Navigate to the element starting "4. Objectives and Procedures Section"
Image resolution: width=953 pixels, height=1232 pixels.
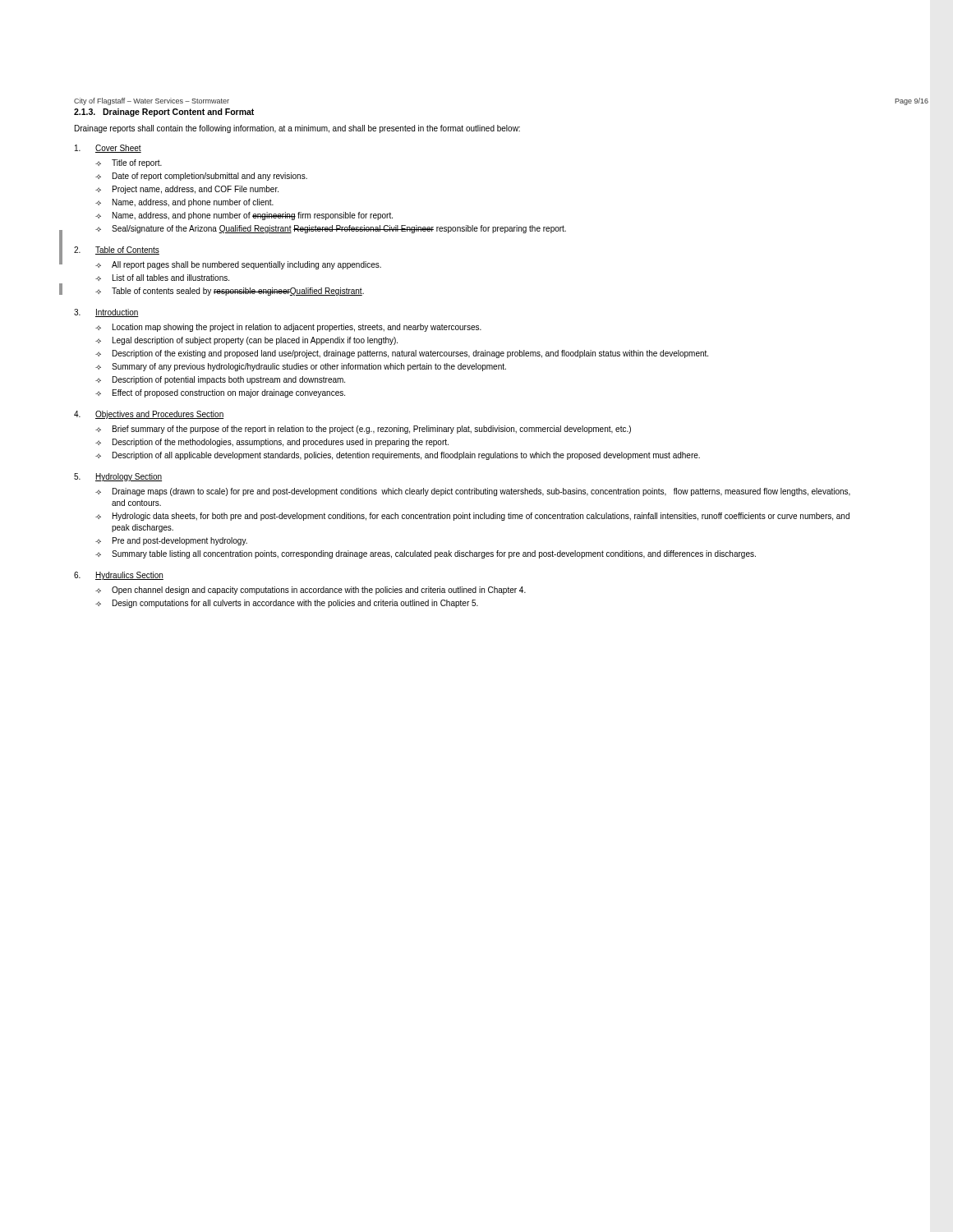click(464, 436)
